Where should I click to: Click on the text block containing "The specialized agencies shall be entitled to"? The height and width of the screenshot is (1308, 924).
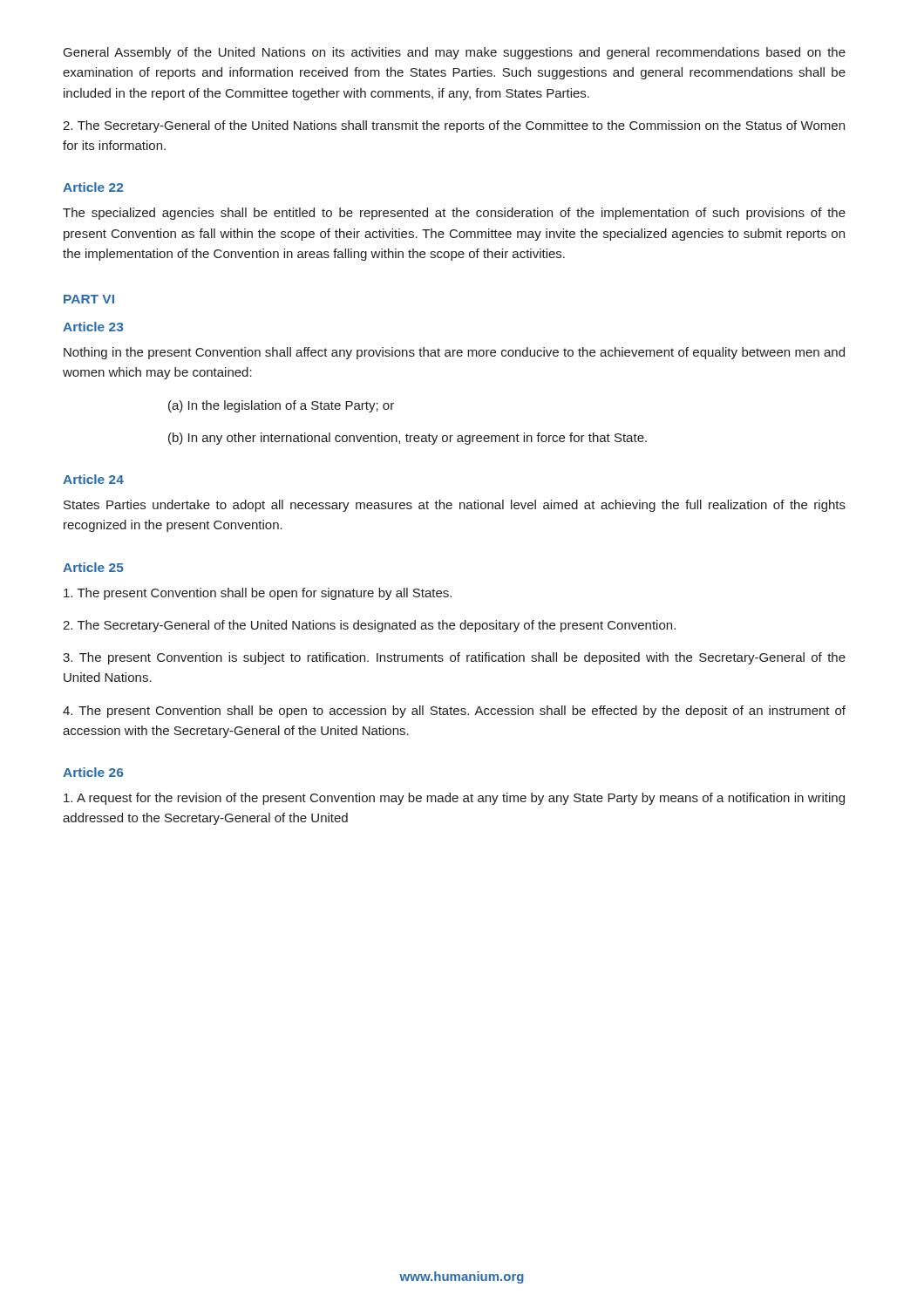point(454,233)
